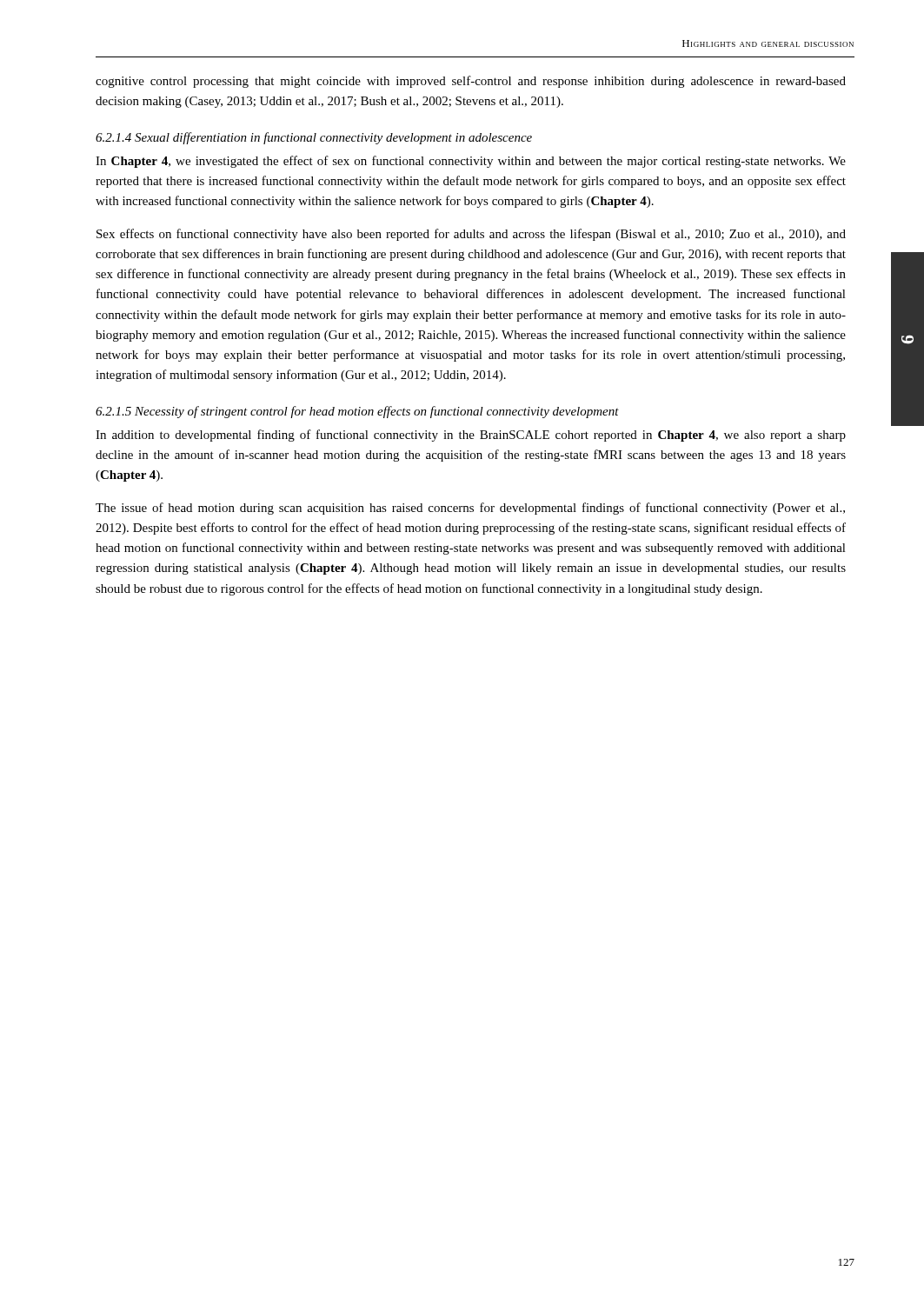This screenshot has width=924, height=1304.
Task: Point to the text starting "6.2.1.4 Sexual differentiation in functional connectivity"
Action: (x=314, y=137)
